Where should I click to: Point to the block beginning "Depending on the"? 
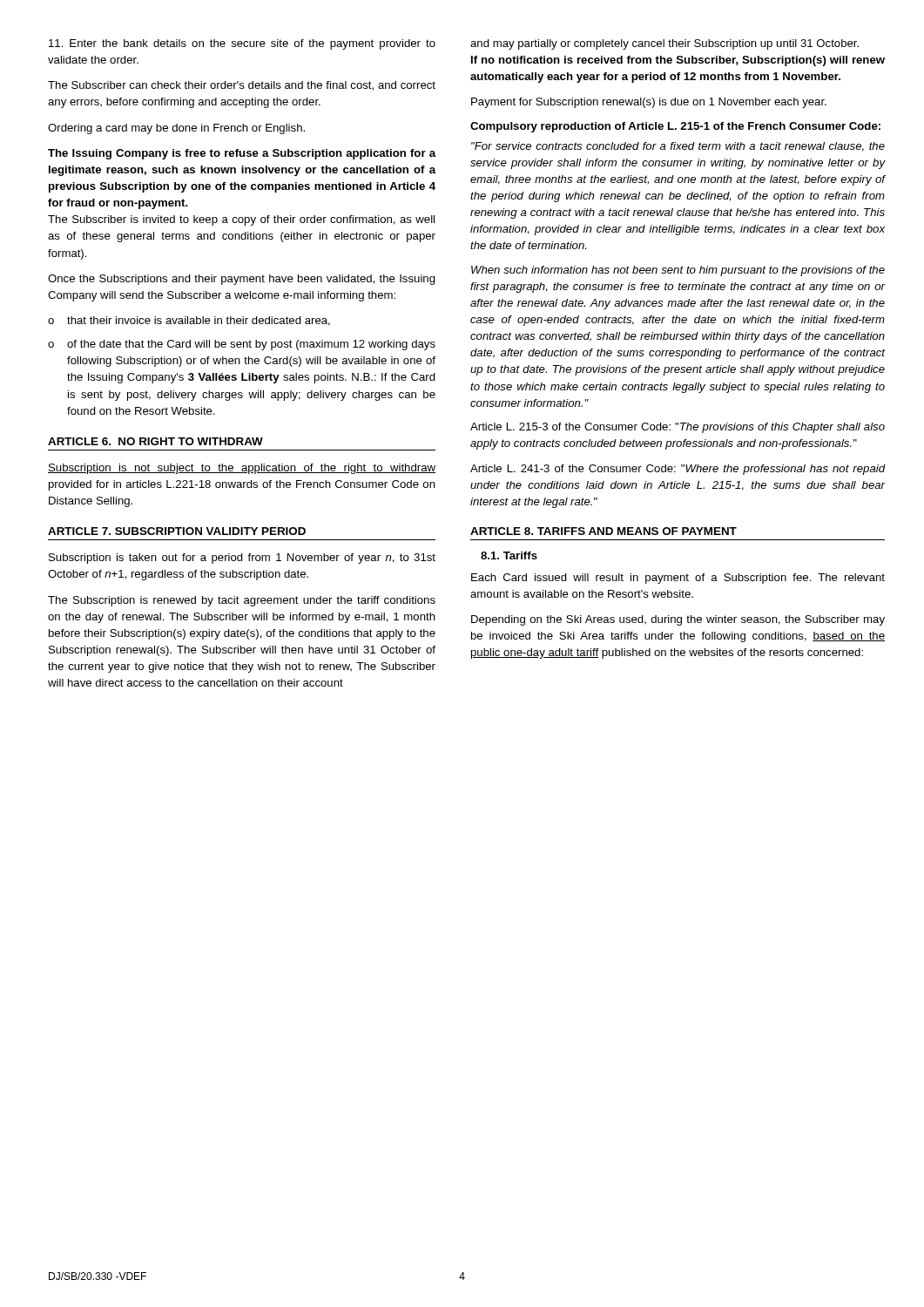[678, 636]
